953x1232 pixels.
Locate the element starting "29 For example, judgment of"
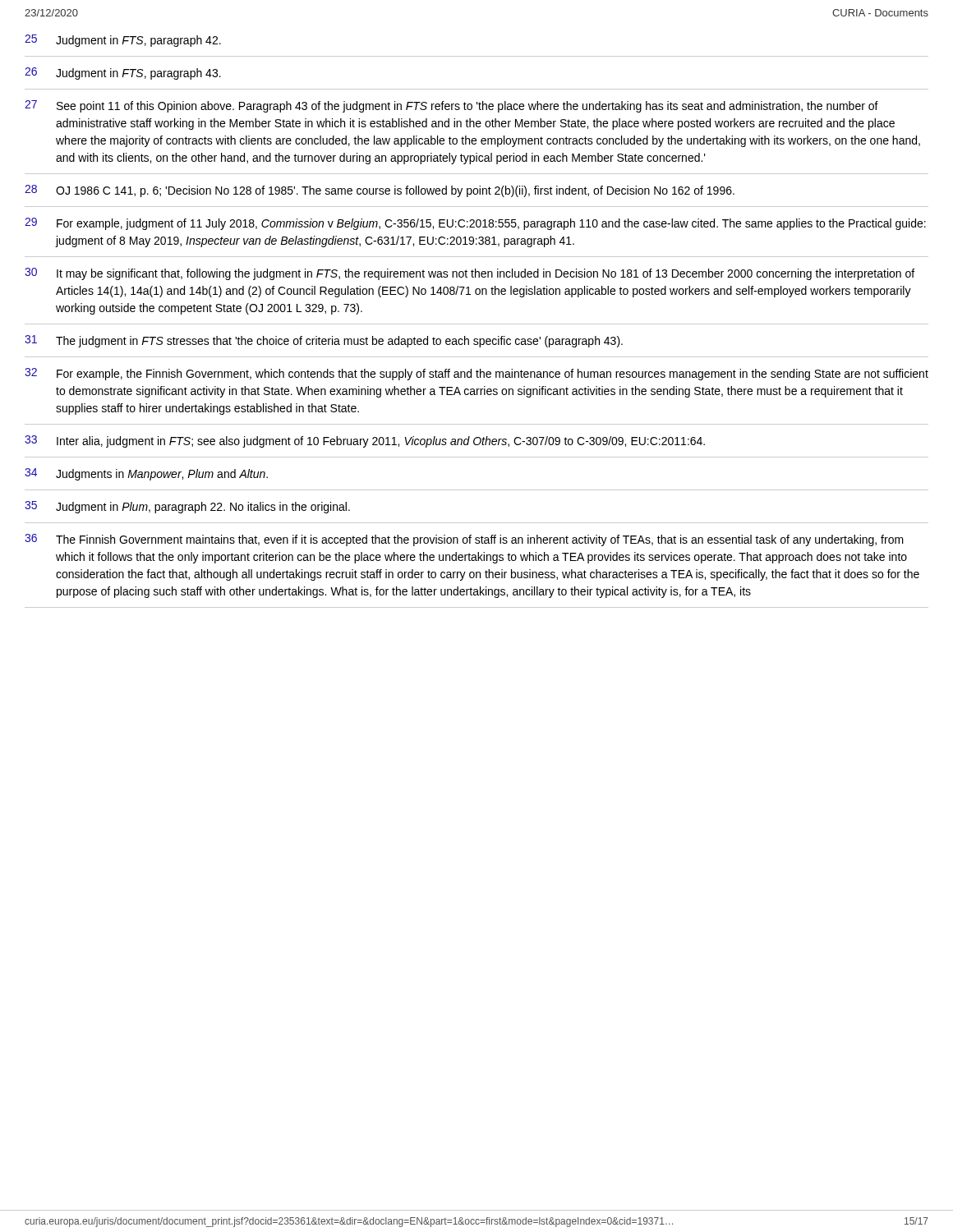point(476,232)
